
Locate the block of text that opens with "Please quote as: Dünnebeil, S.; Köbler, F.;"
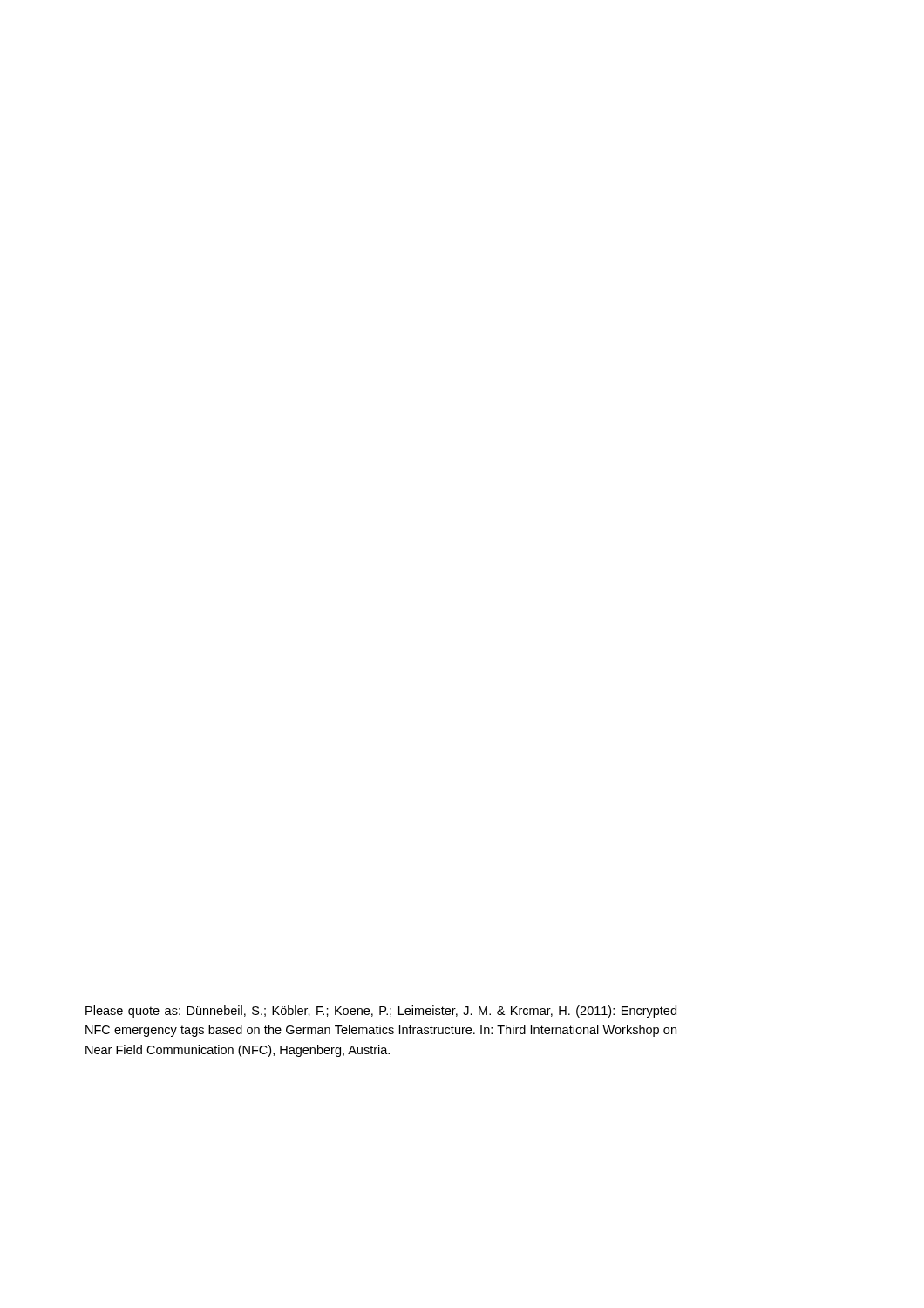(381, 1030)
